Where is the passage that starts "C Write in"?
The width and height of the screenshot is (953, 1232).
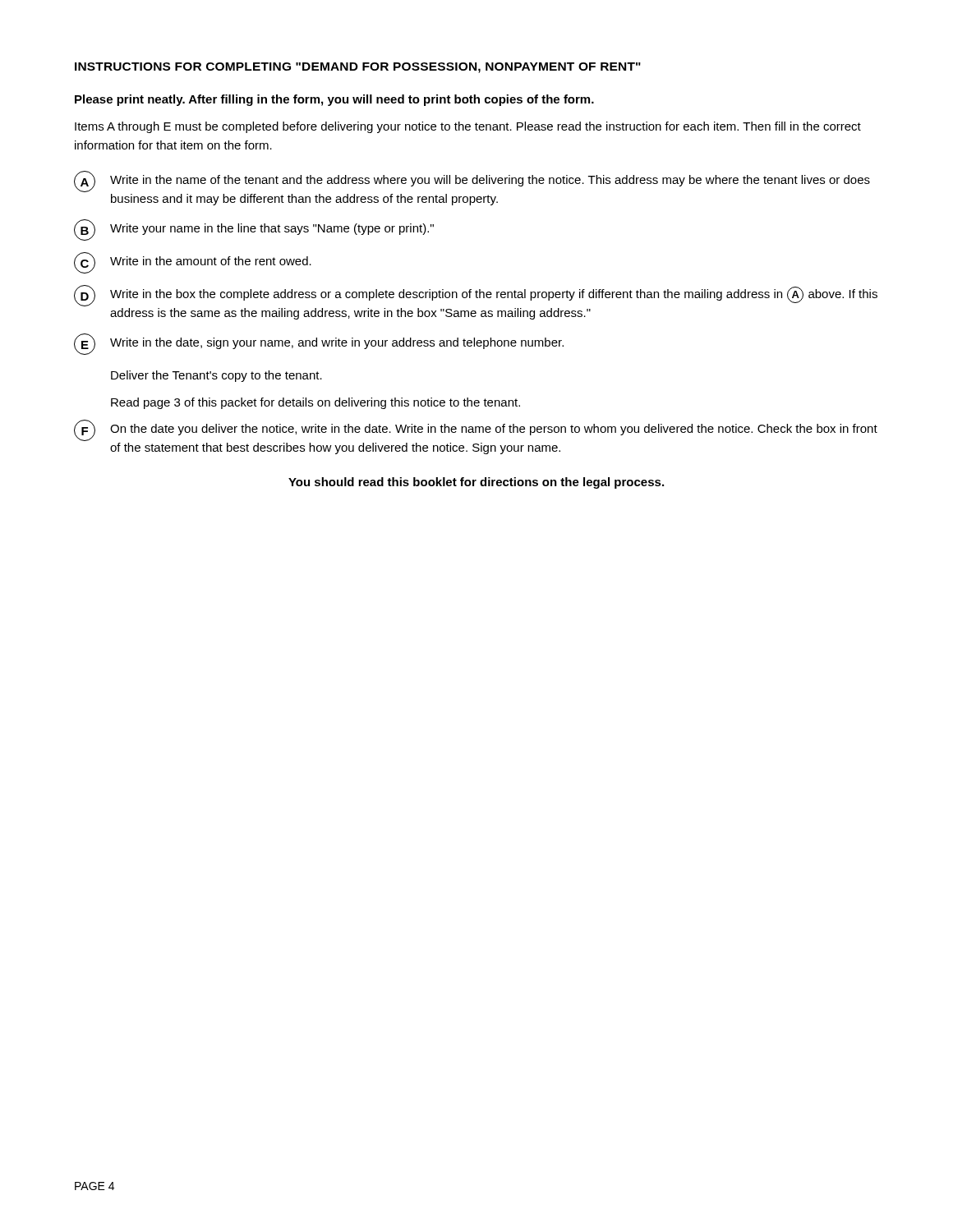[193, 263]
